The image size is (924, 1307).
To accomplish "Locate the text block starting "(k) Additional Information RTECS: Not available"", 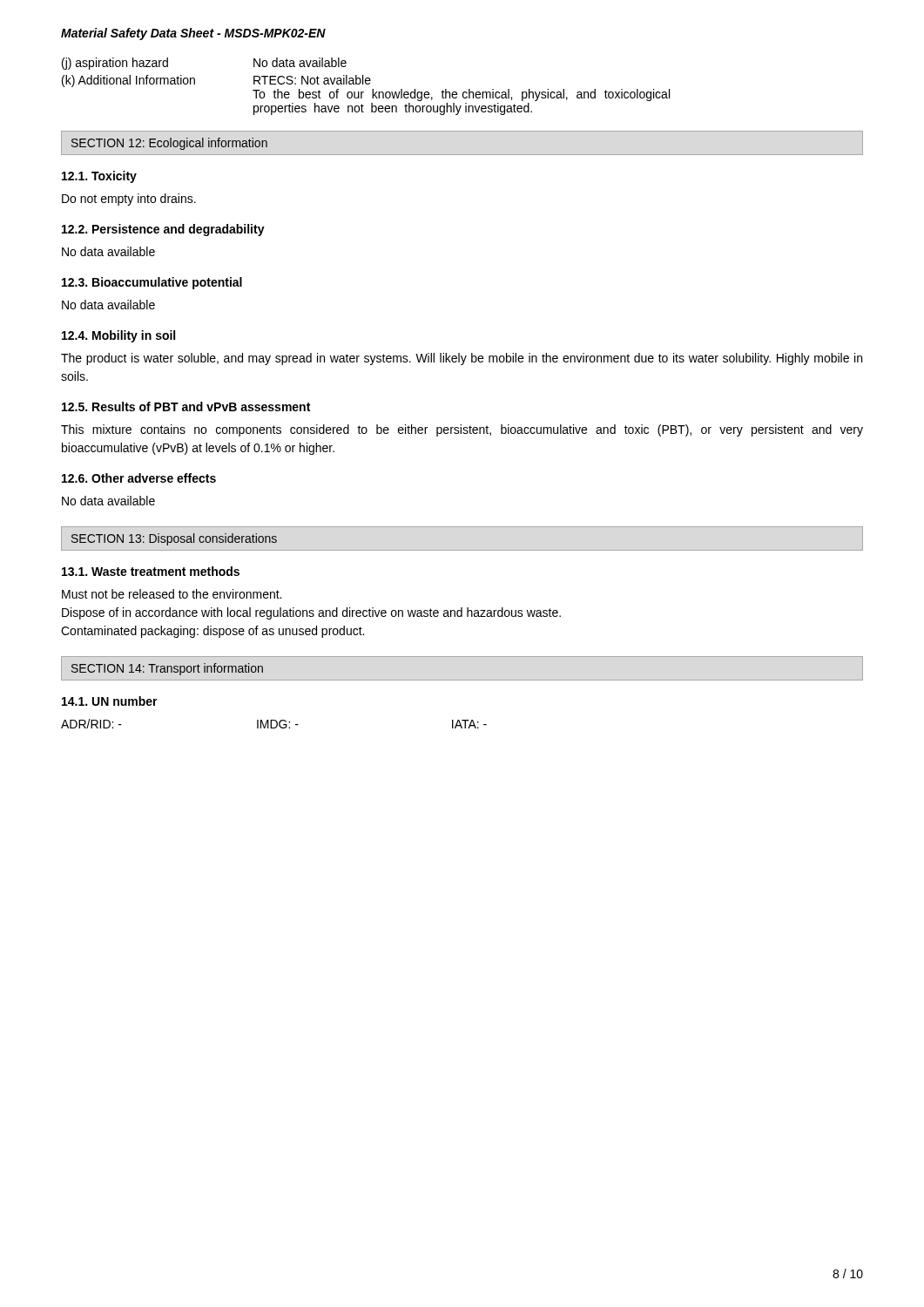I will point(366,94).
